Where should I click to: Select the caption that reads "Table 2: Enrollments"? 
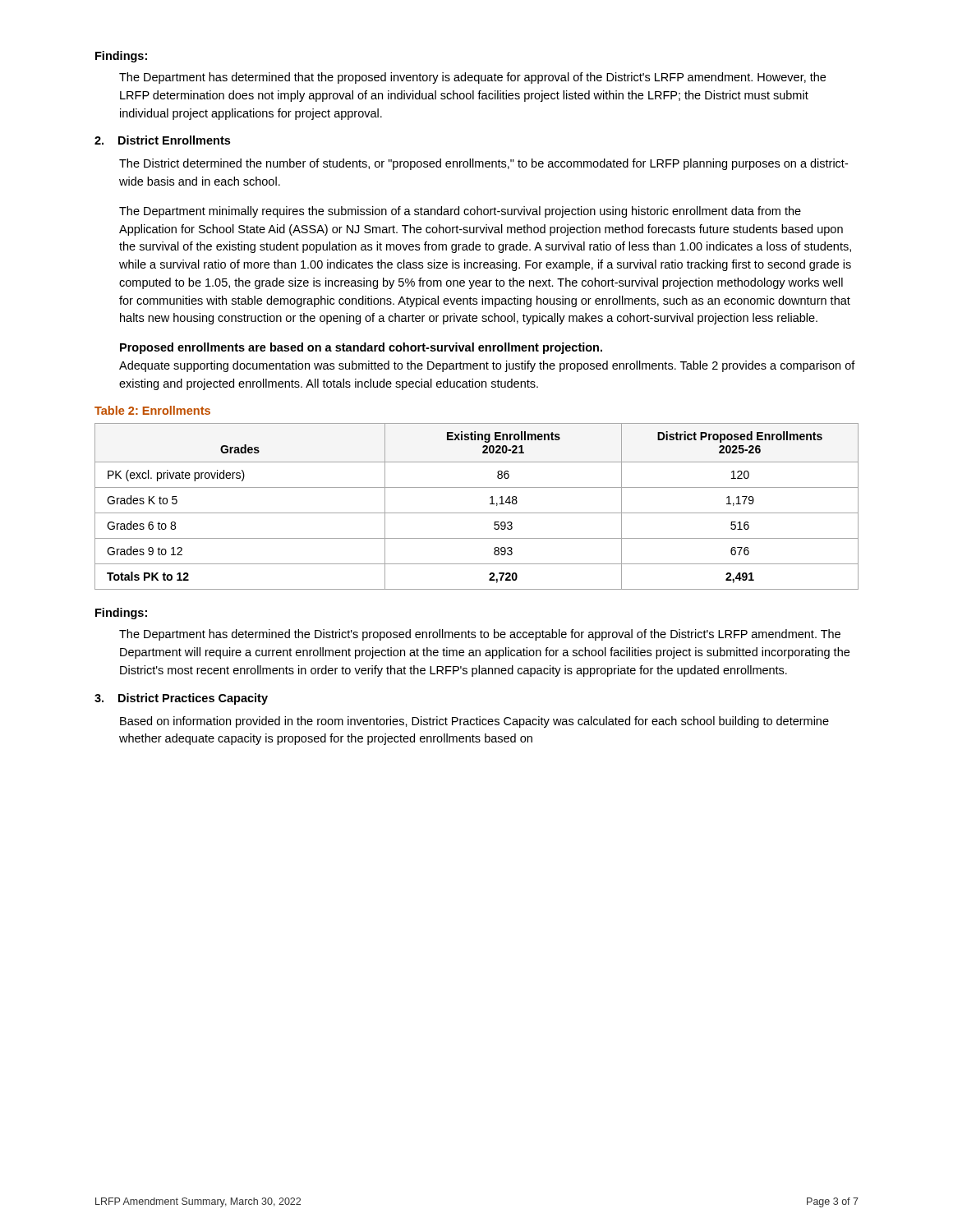coord(153,411)
